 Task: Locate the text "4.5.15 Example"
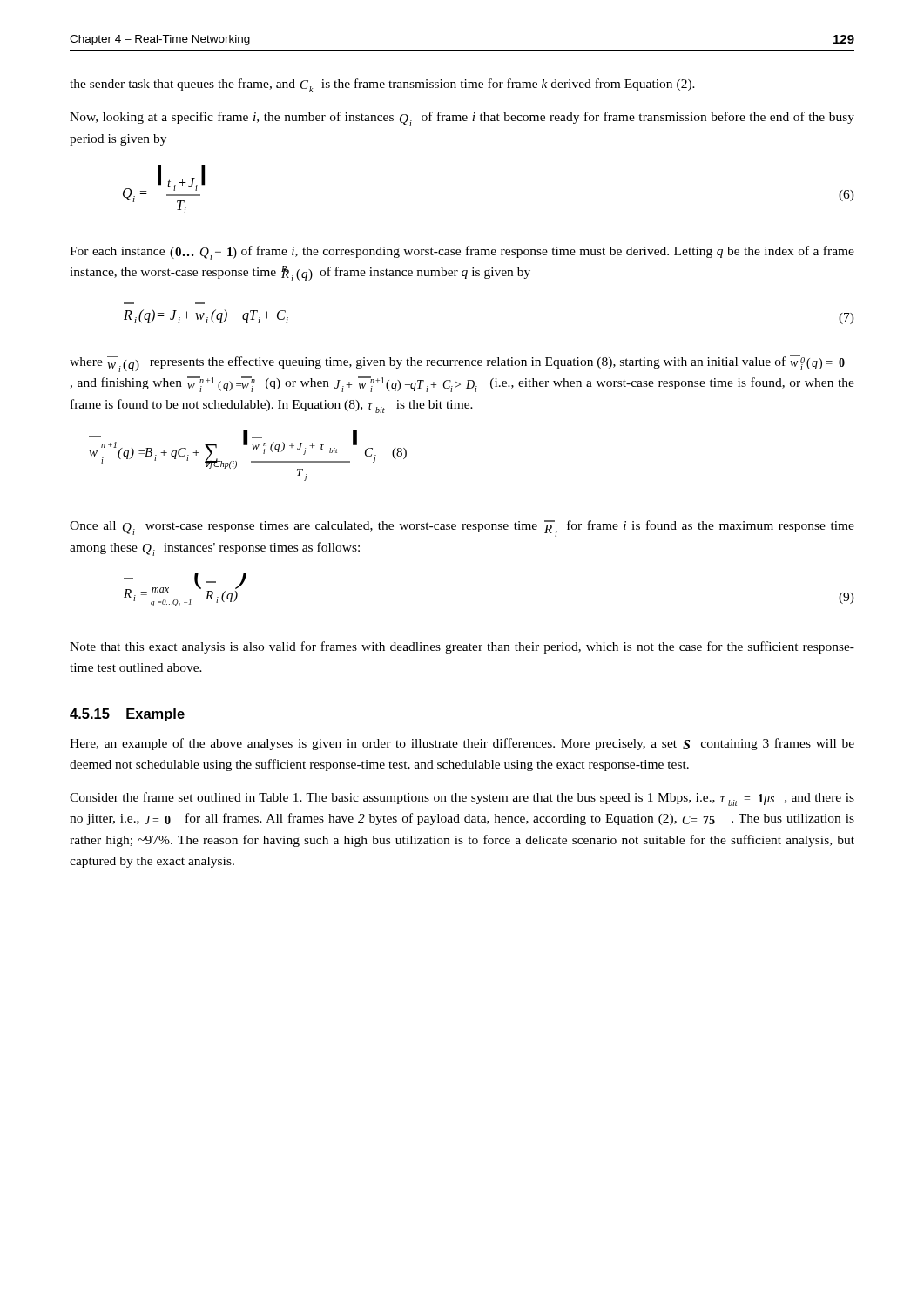point(127,714)
